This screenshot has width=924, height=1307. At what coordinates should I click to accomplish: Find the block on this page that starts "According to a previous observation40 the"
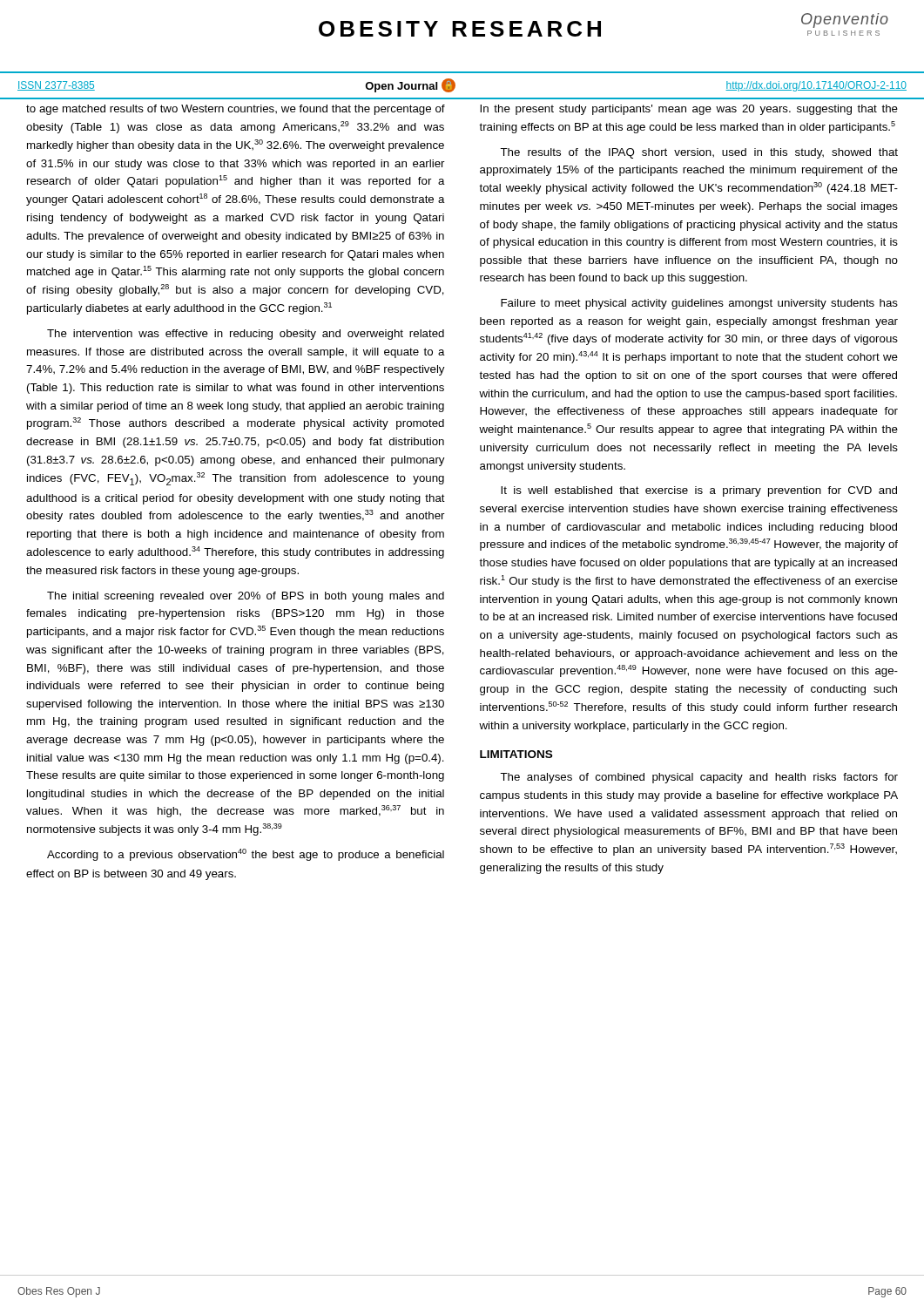tap(235, 865)
